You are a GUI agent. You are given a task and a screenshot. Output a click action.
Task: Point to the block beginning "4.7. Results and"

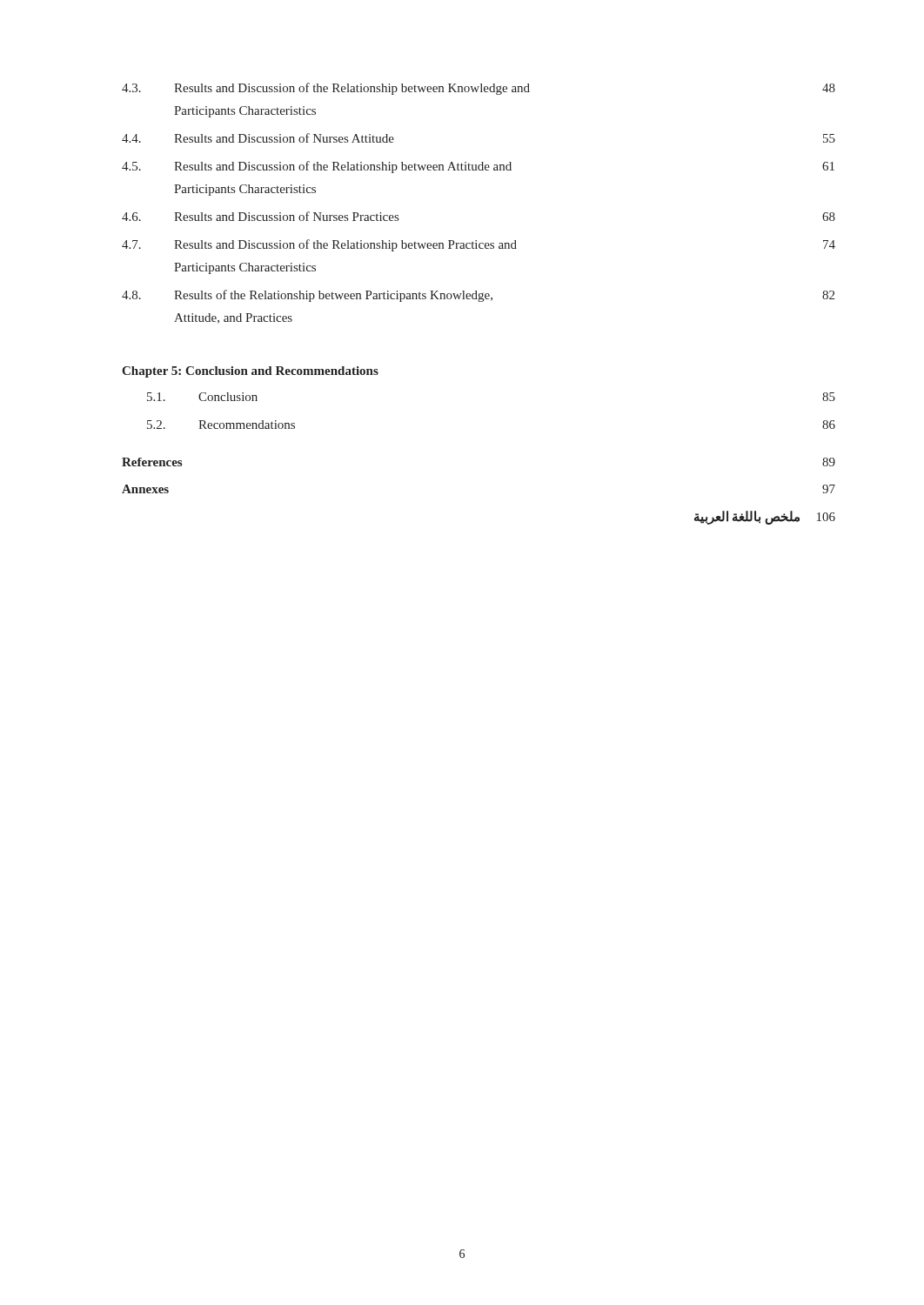click(479, 258)
